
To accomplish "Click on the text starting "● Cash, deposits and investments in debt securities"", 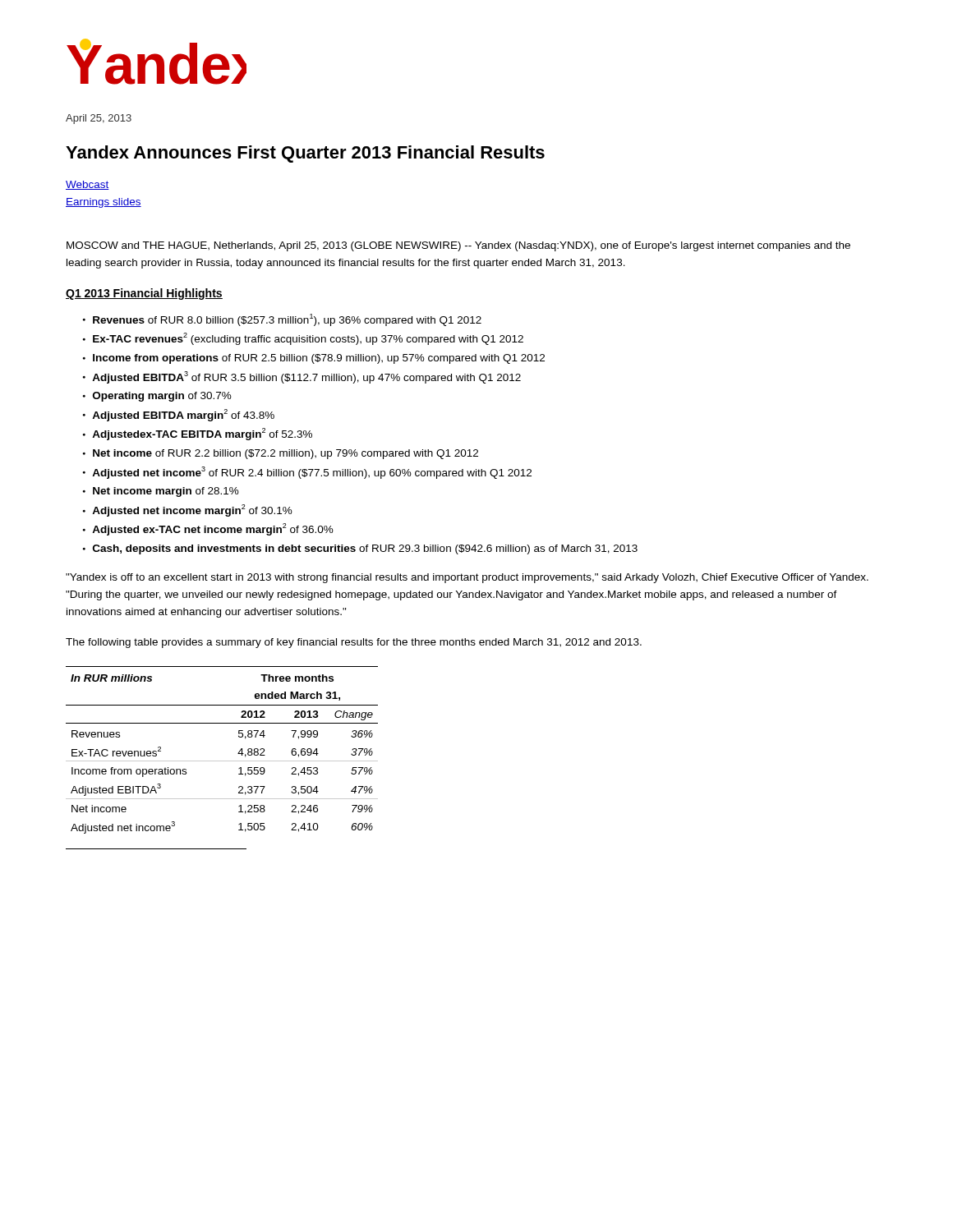I will (x=360, y=549).
